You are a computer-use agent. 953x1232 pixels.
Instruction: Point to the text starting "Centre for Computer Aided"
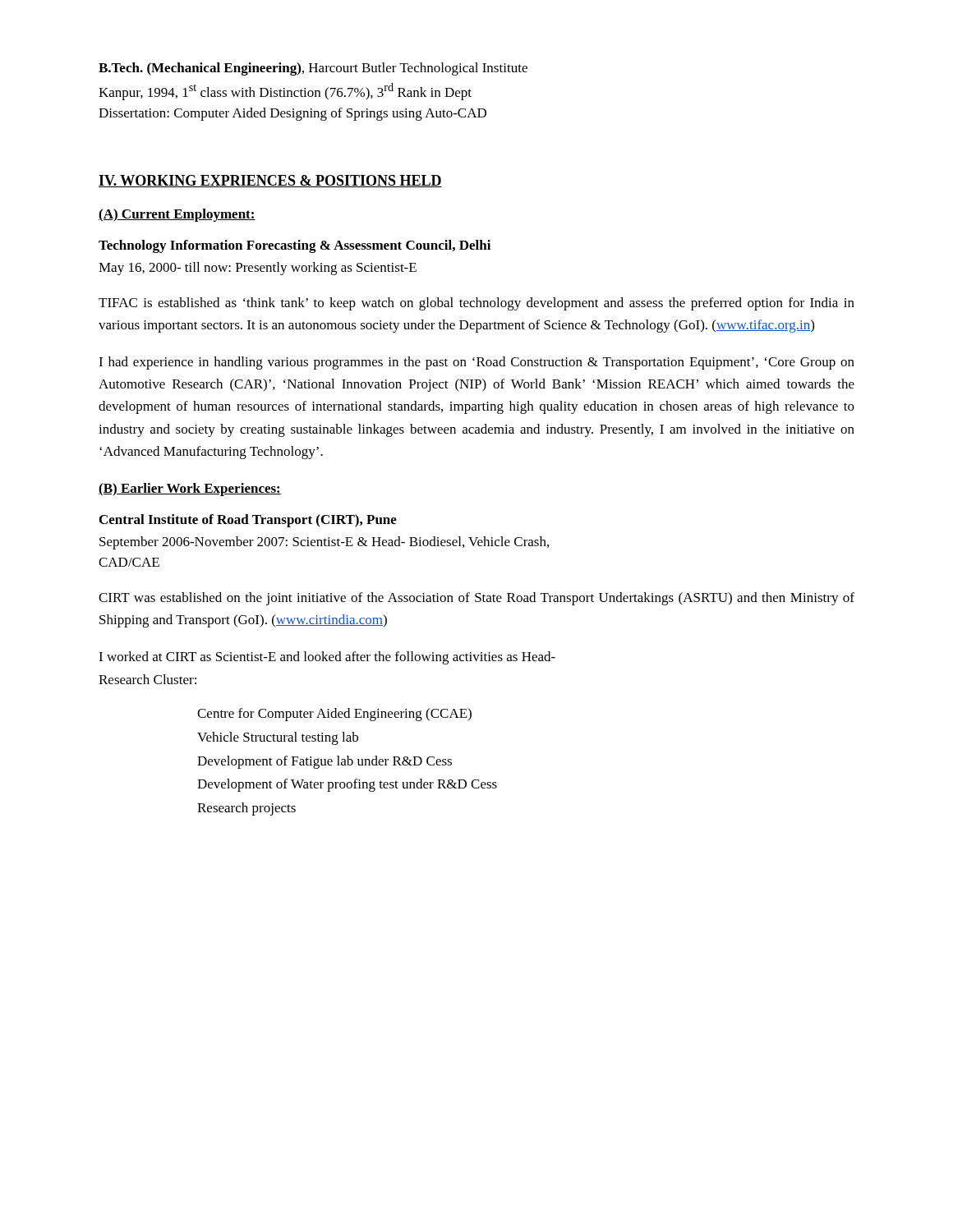coord(335,713)
